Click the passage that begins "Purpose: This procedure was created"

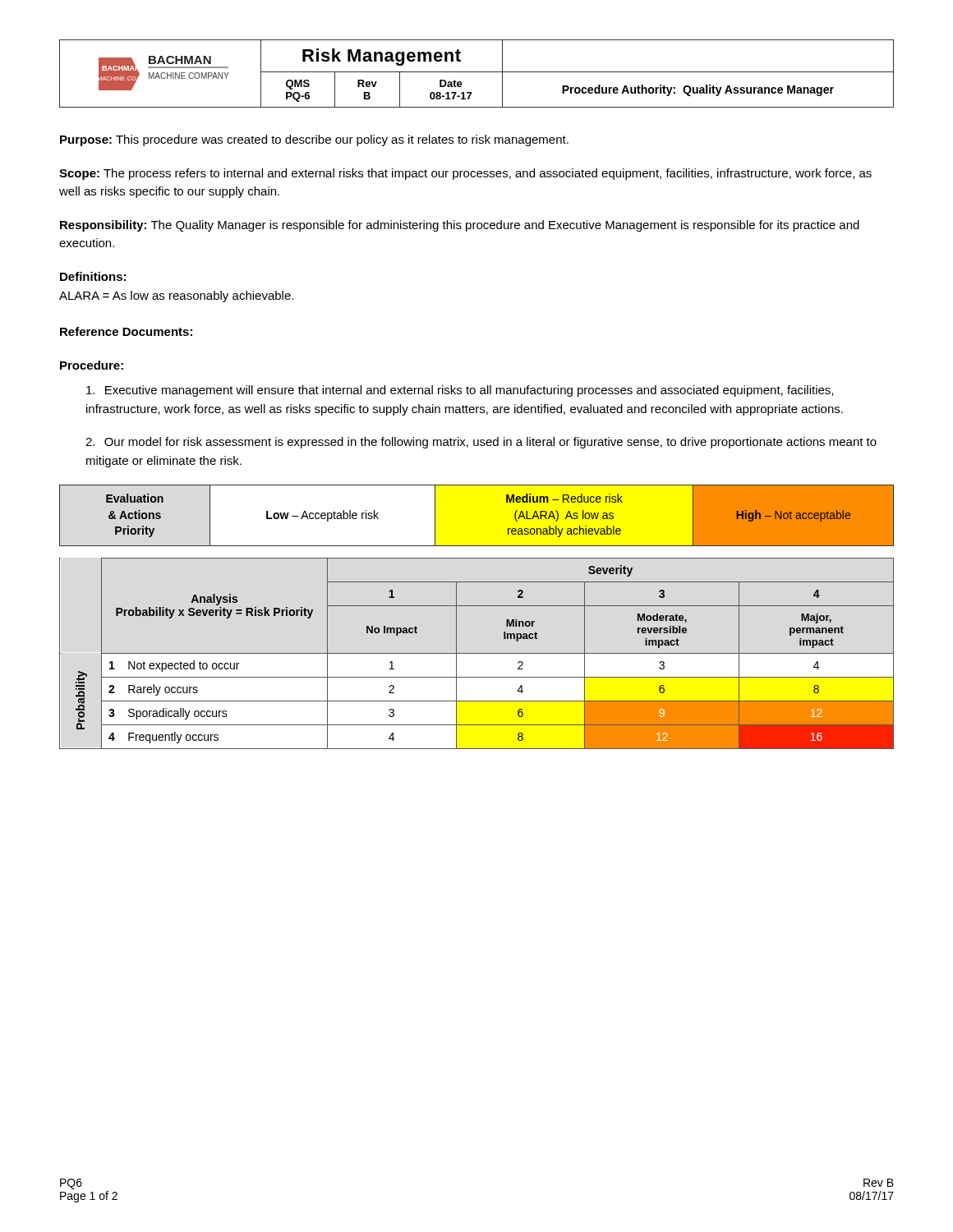click(x=314, y=139)
